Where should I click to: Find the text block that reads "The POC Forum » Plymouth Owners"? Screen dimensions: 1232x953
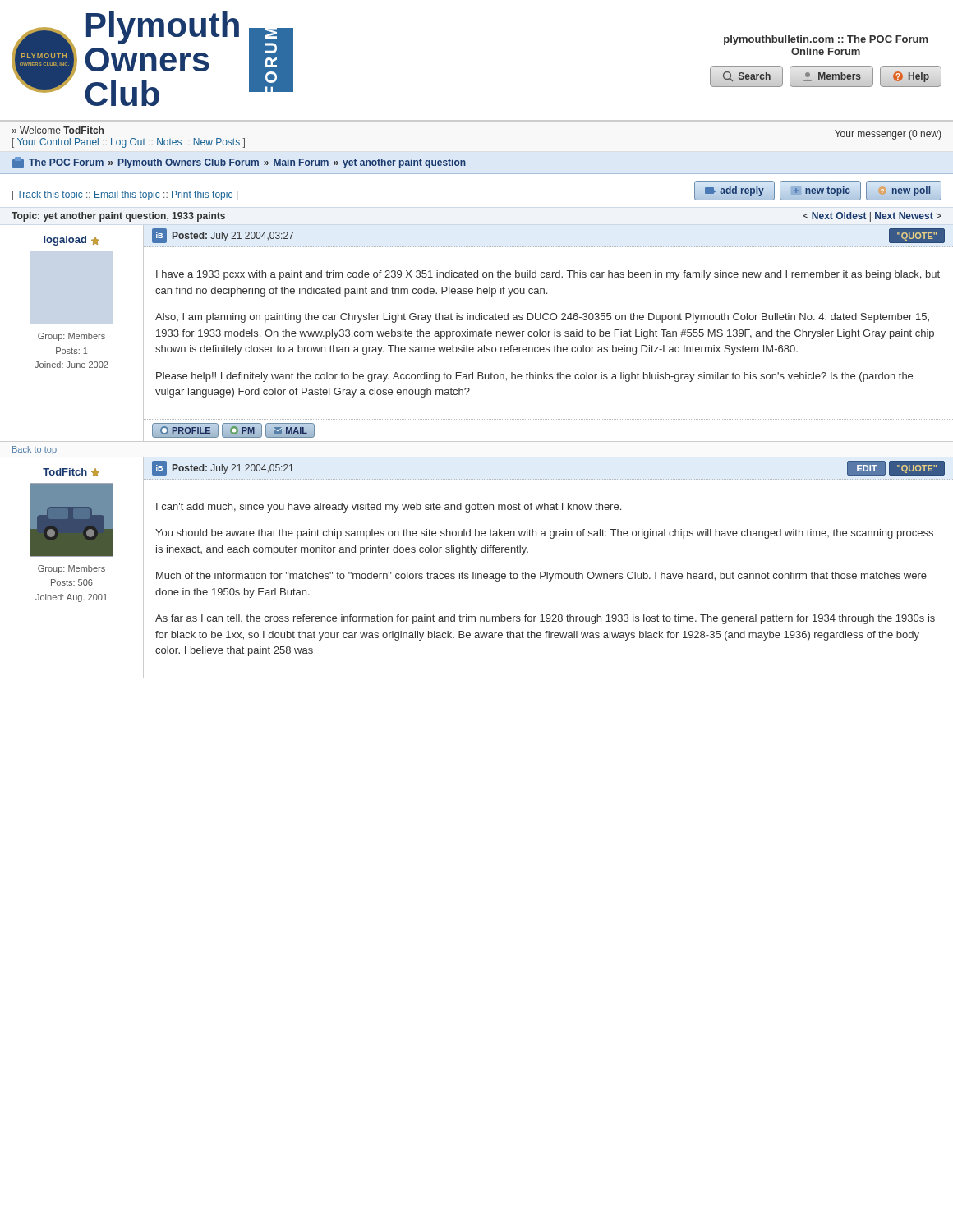coord(239,163)
